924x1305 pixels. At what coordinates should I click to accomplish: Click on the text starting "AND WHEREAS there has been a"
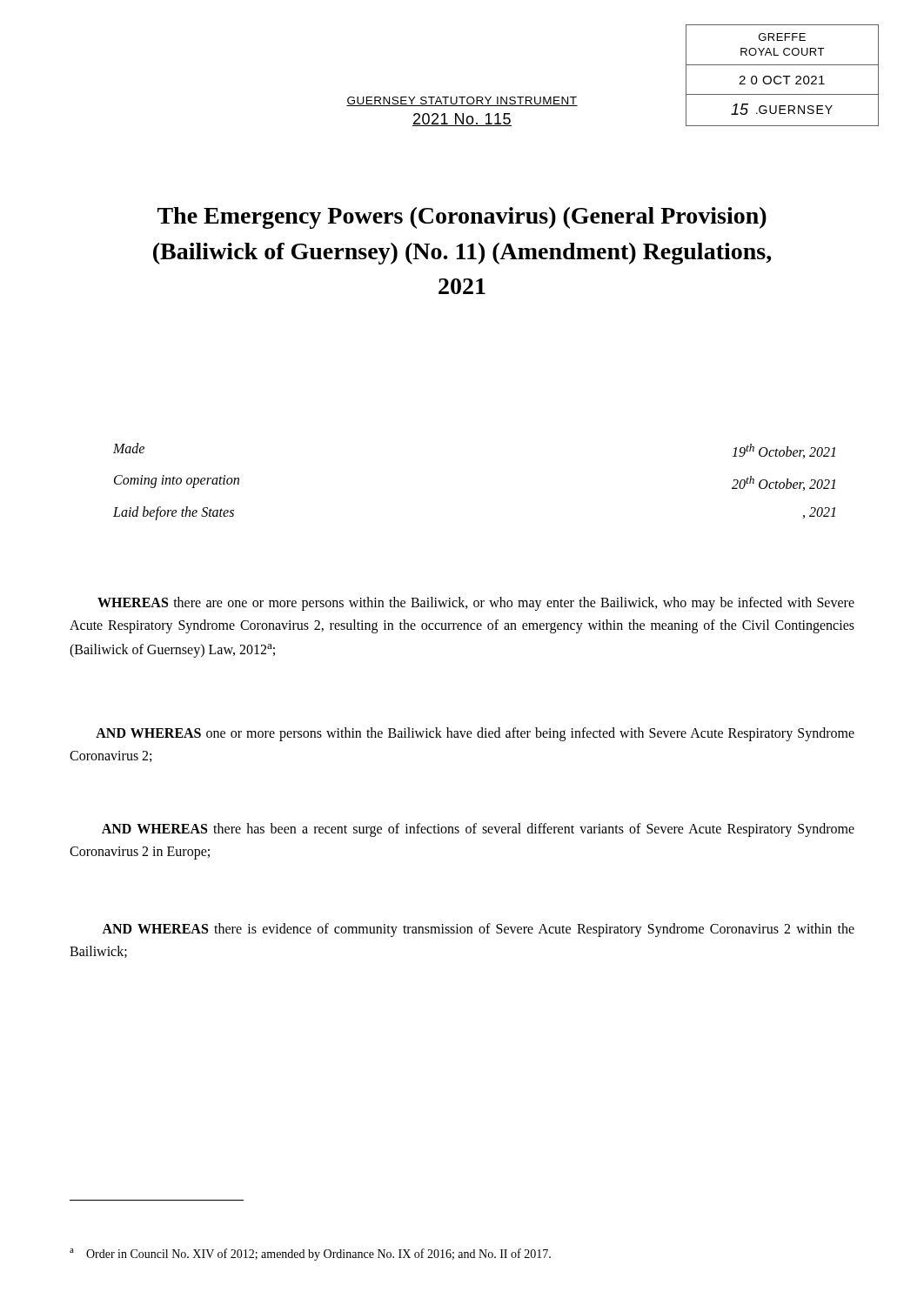tap(462, 840)
